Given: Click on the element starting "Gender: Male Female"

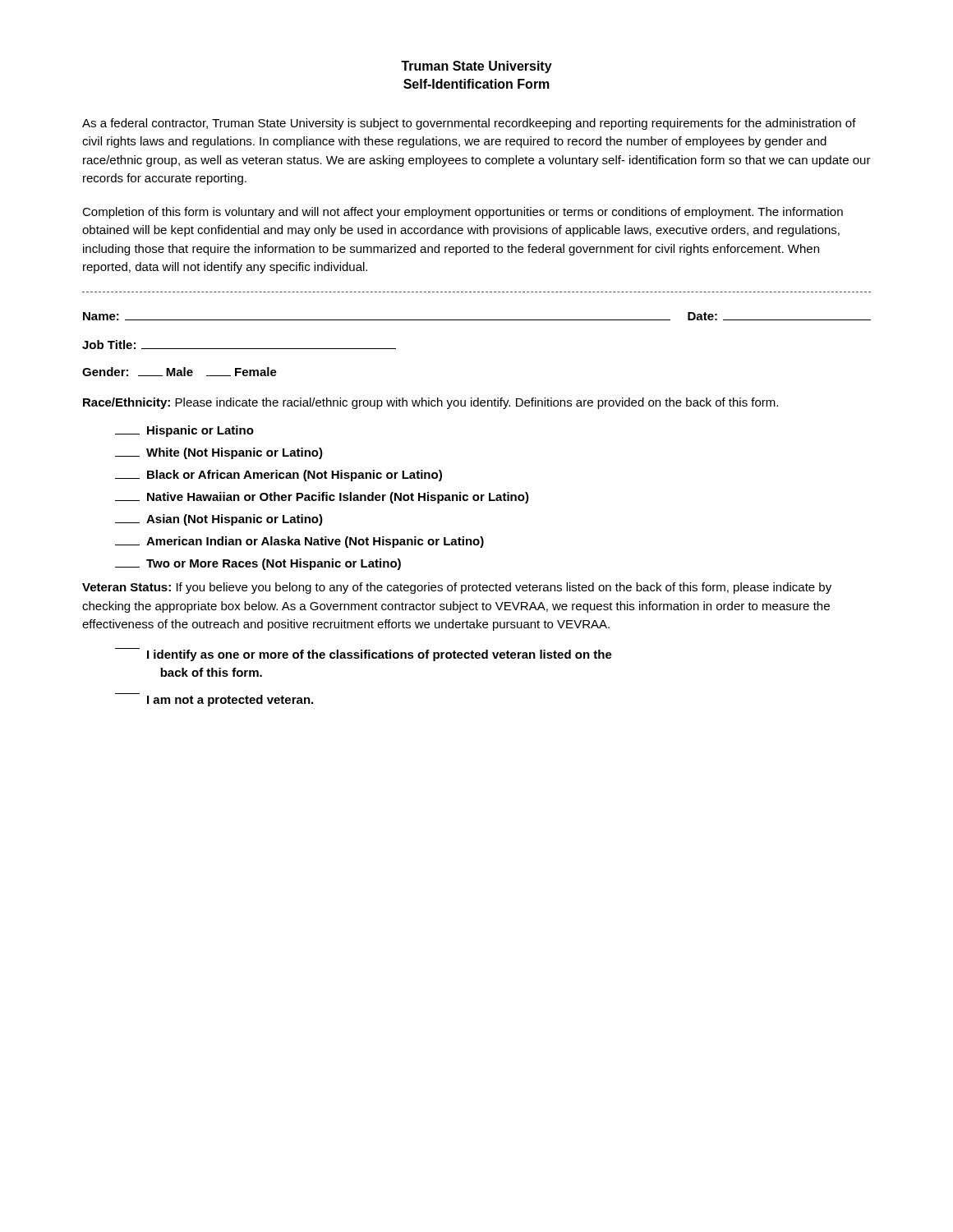Looking at the screenshot, I should (x=179, y=372).
